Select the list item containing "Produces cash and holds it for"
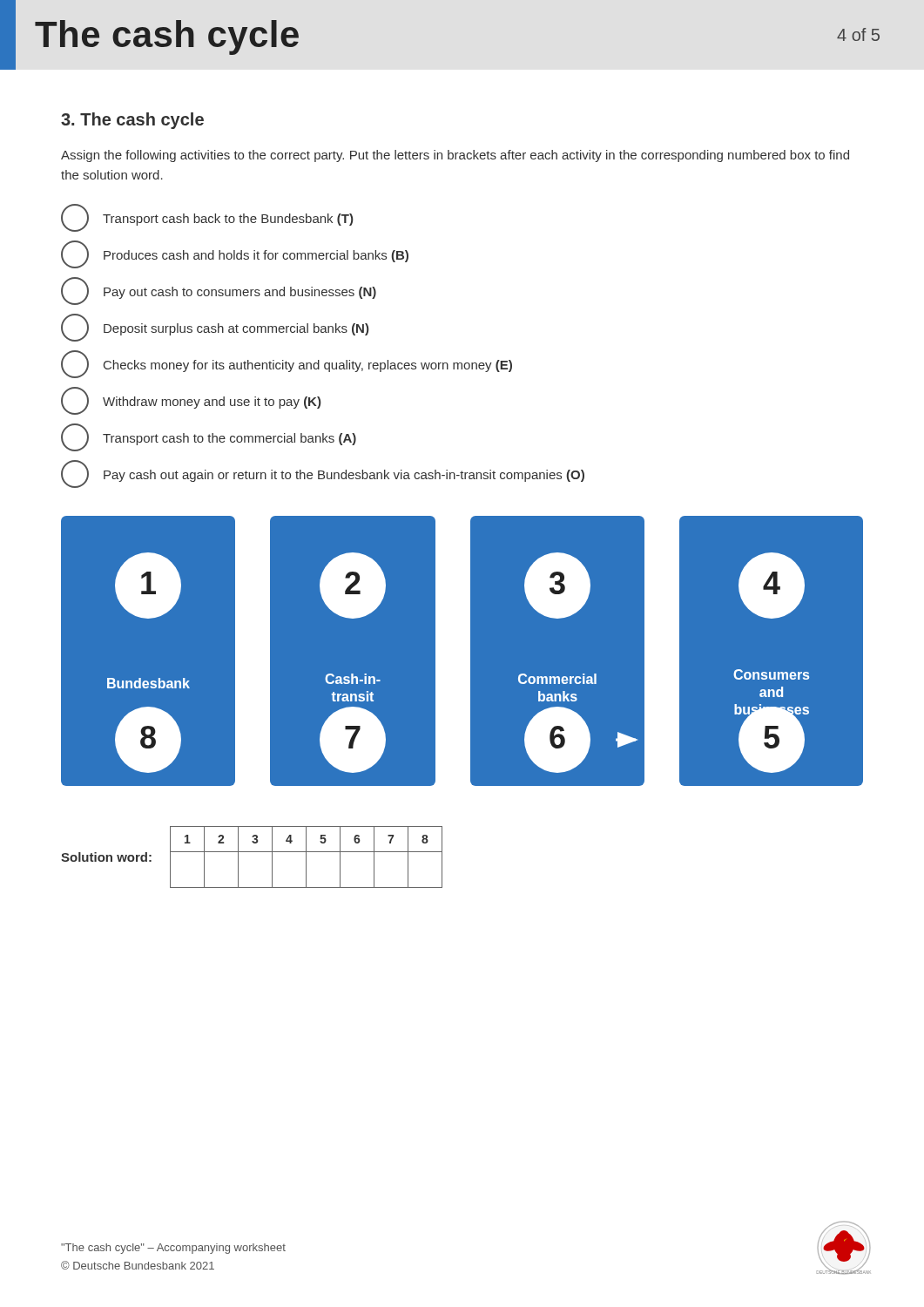This screenshot has width=924, height=1307. [235, 254]
